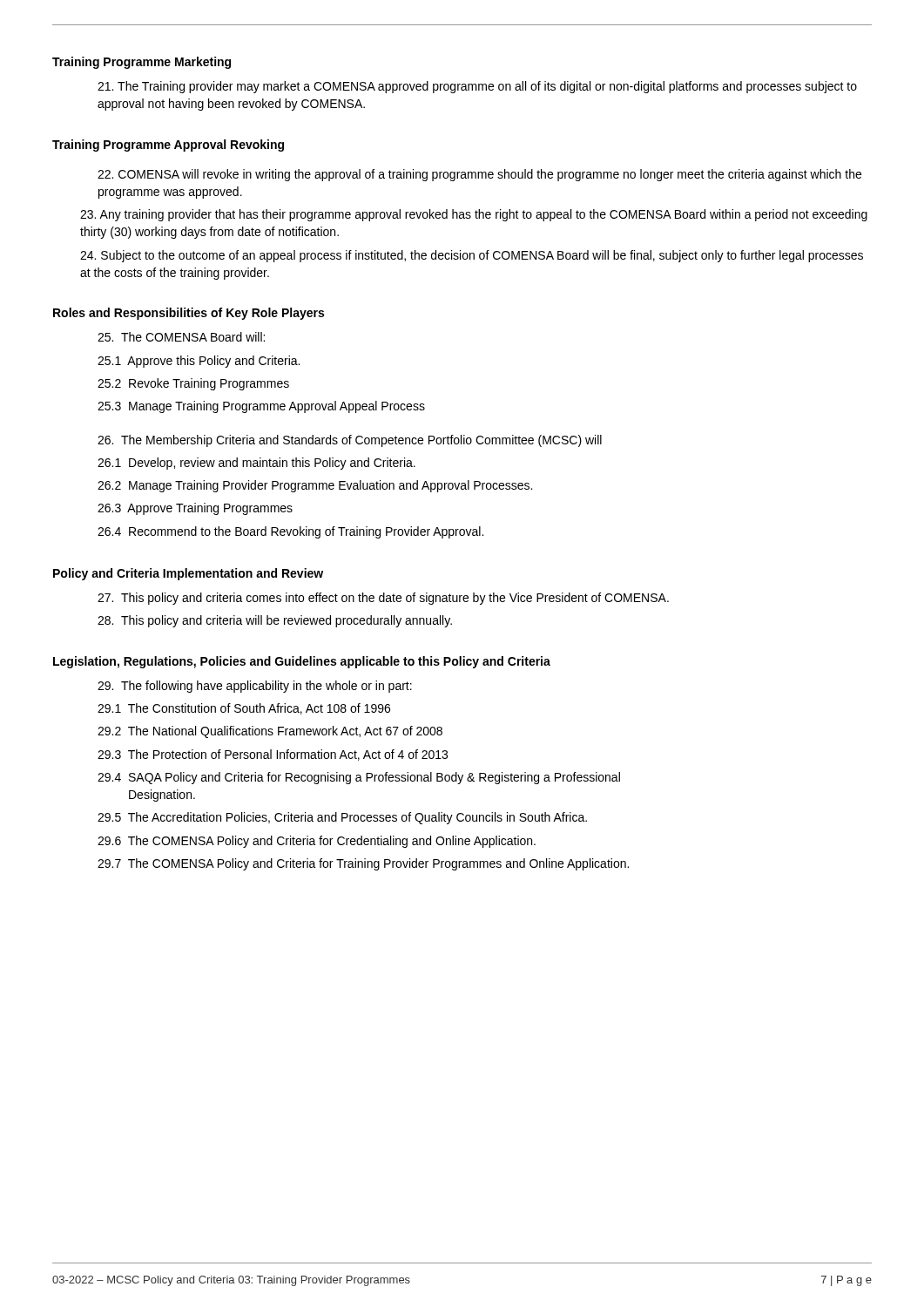Point to the text block starting "29.4 SAQA Policy and Criteria for Recognising a"
924x1307 pixels.
tap(359, 786)
